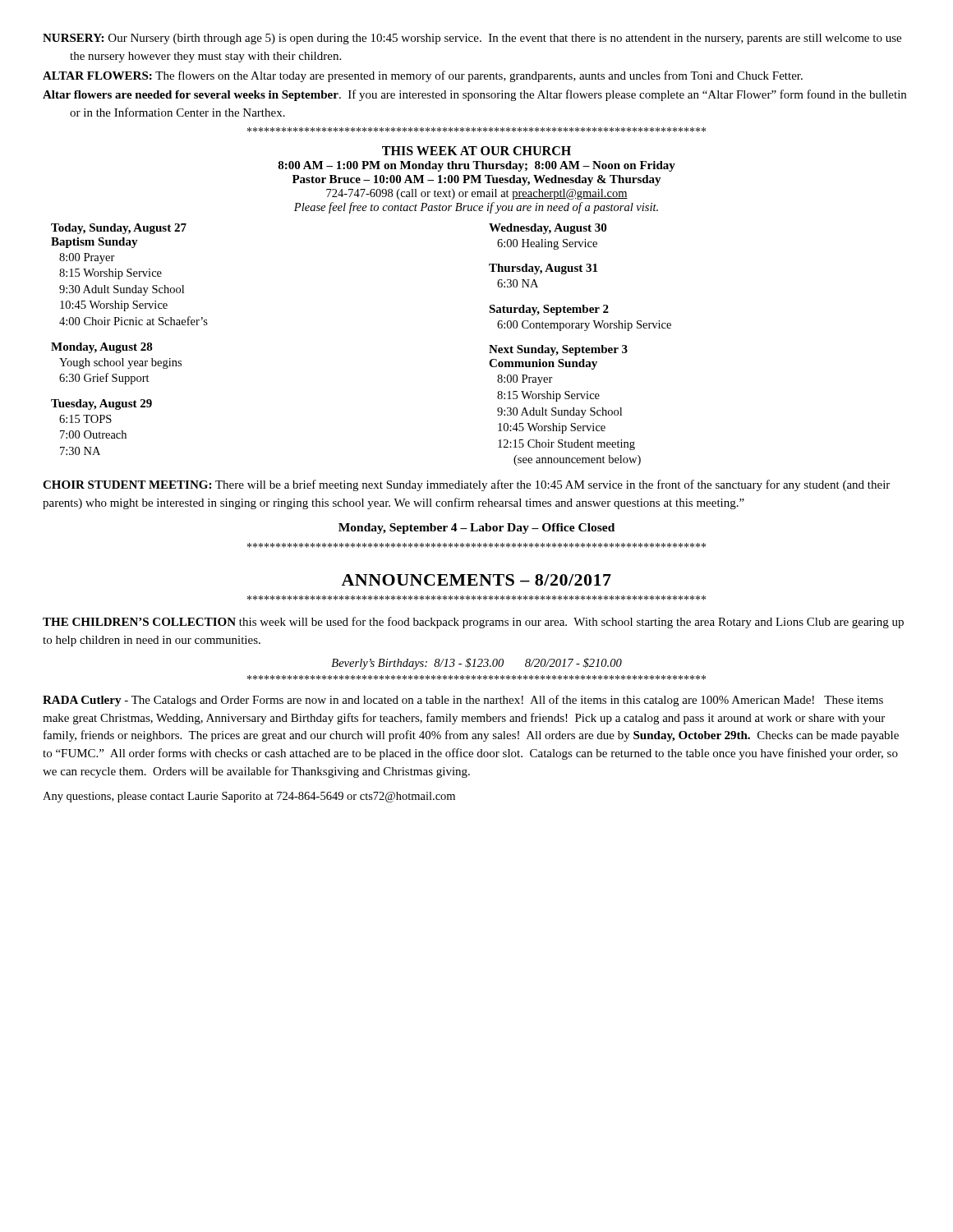The image size is (953, 1232).
Task: Find a table
Action: [x=476, y=344]
